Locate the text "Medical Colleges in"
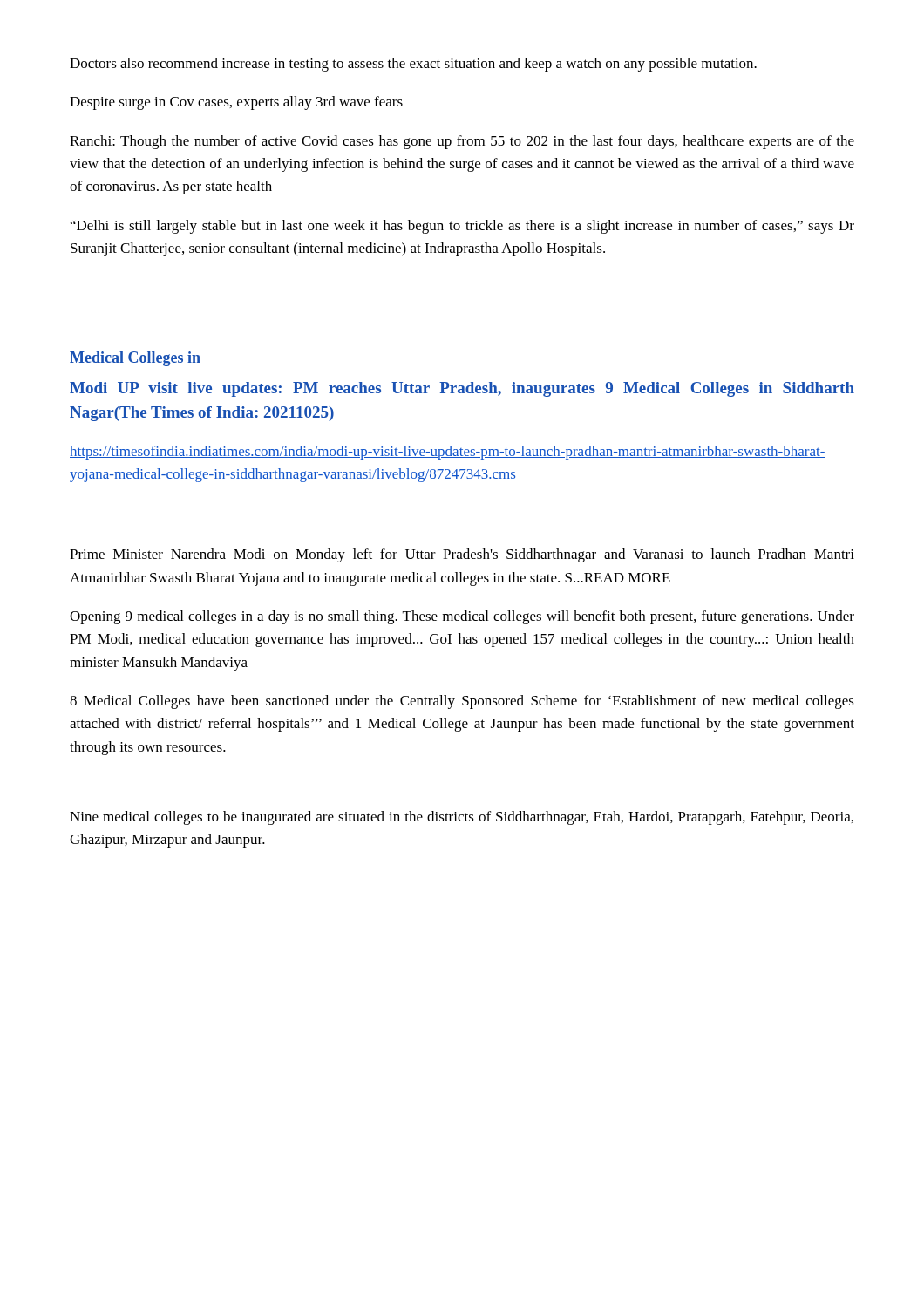Image resolution: width=924 pixels, height=1308 pixels. click(x=135, y=358)
